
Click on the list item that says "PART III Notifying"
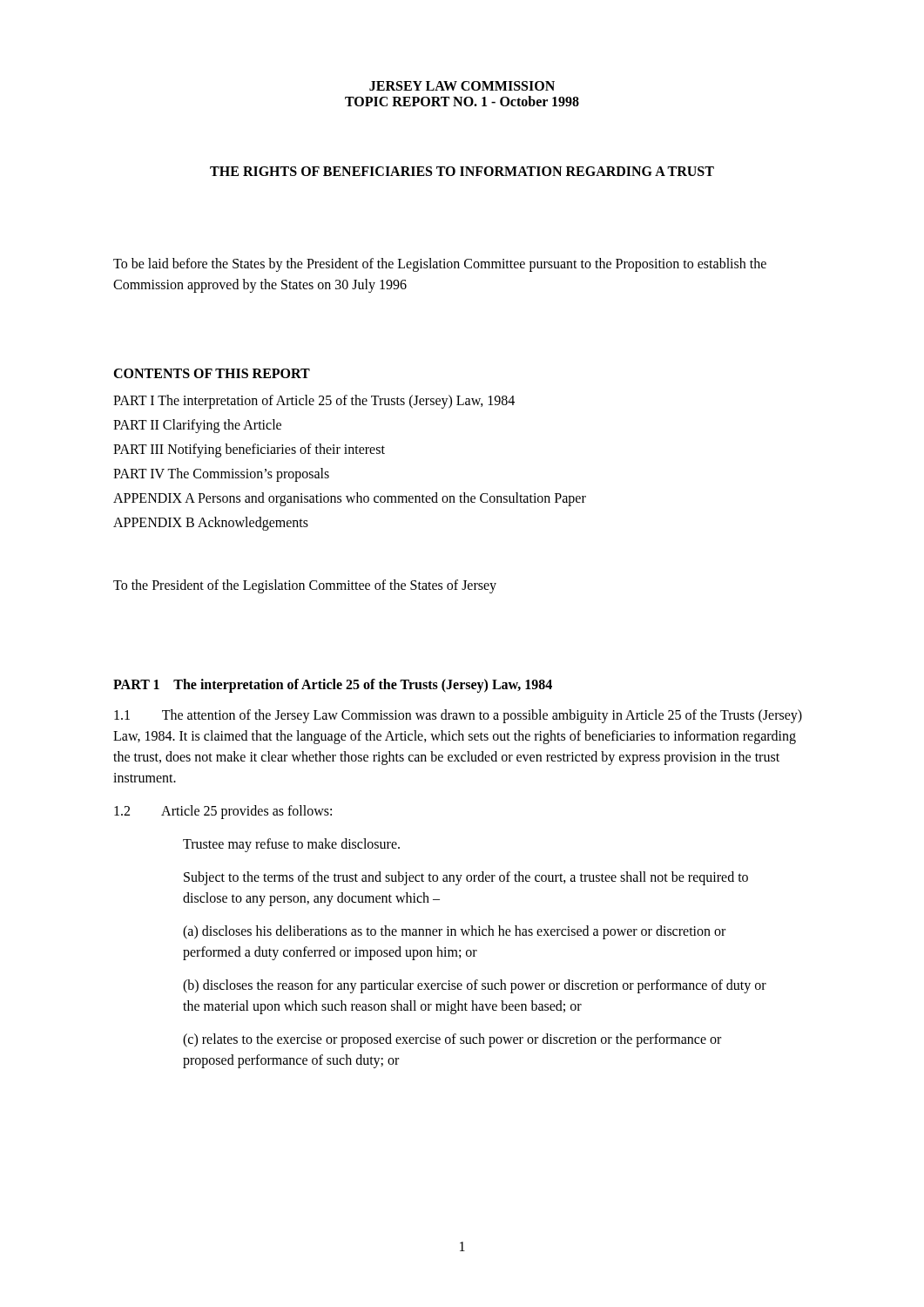click(249, 450)
